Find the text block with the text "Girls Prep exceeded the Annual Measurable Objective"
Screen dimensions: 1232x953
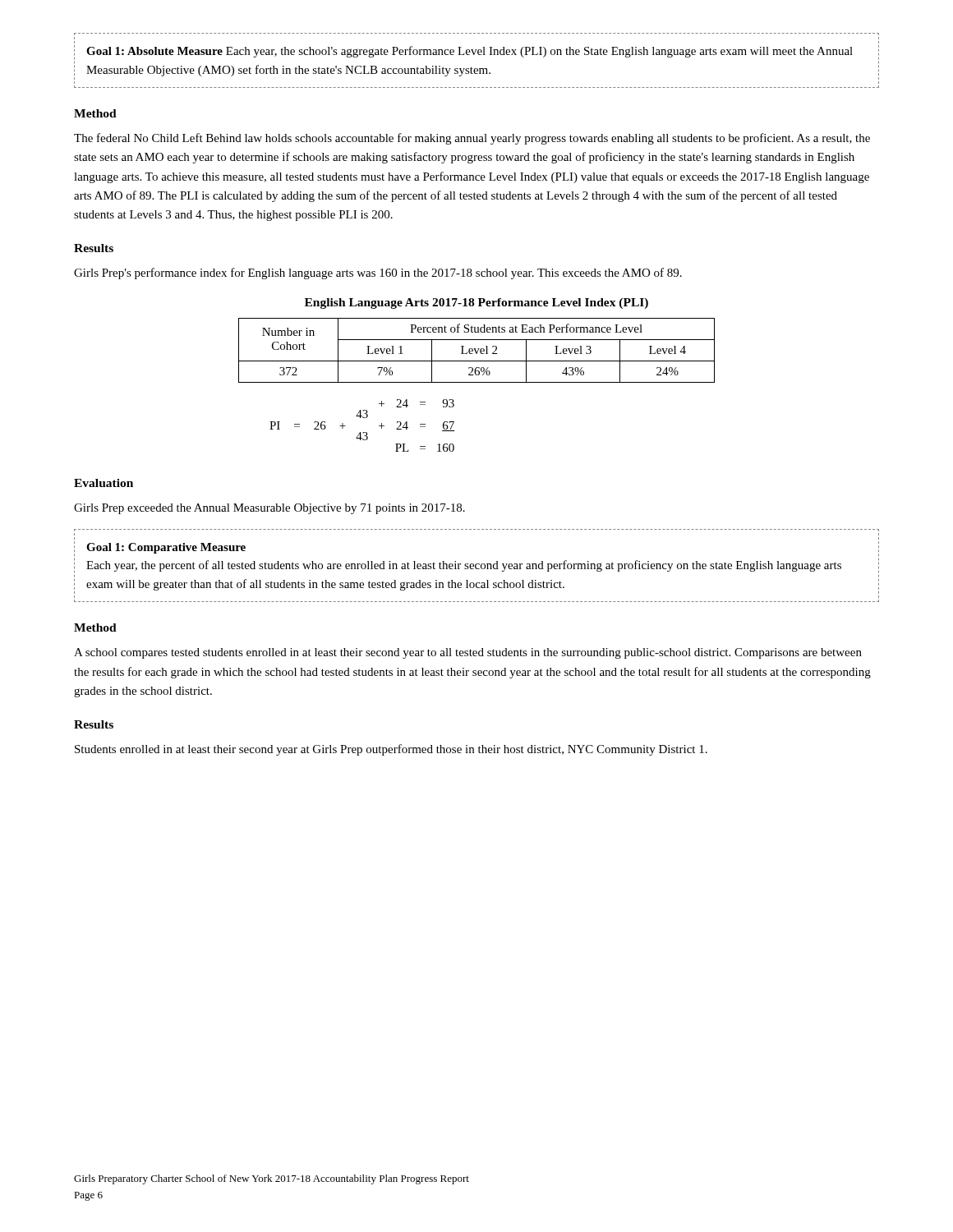pos(270,507)
